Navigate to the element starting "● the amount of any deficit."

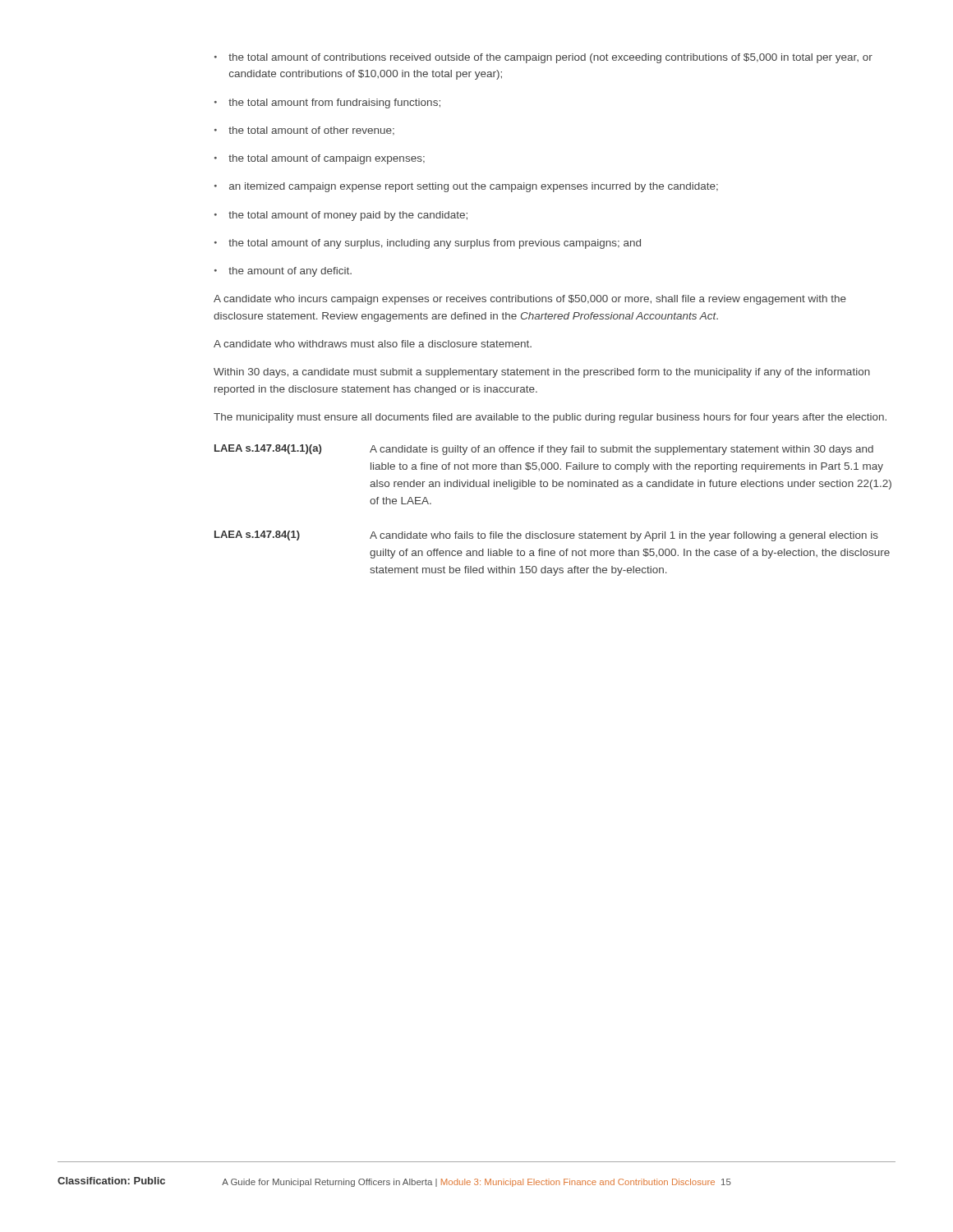283,271
